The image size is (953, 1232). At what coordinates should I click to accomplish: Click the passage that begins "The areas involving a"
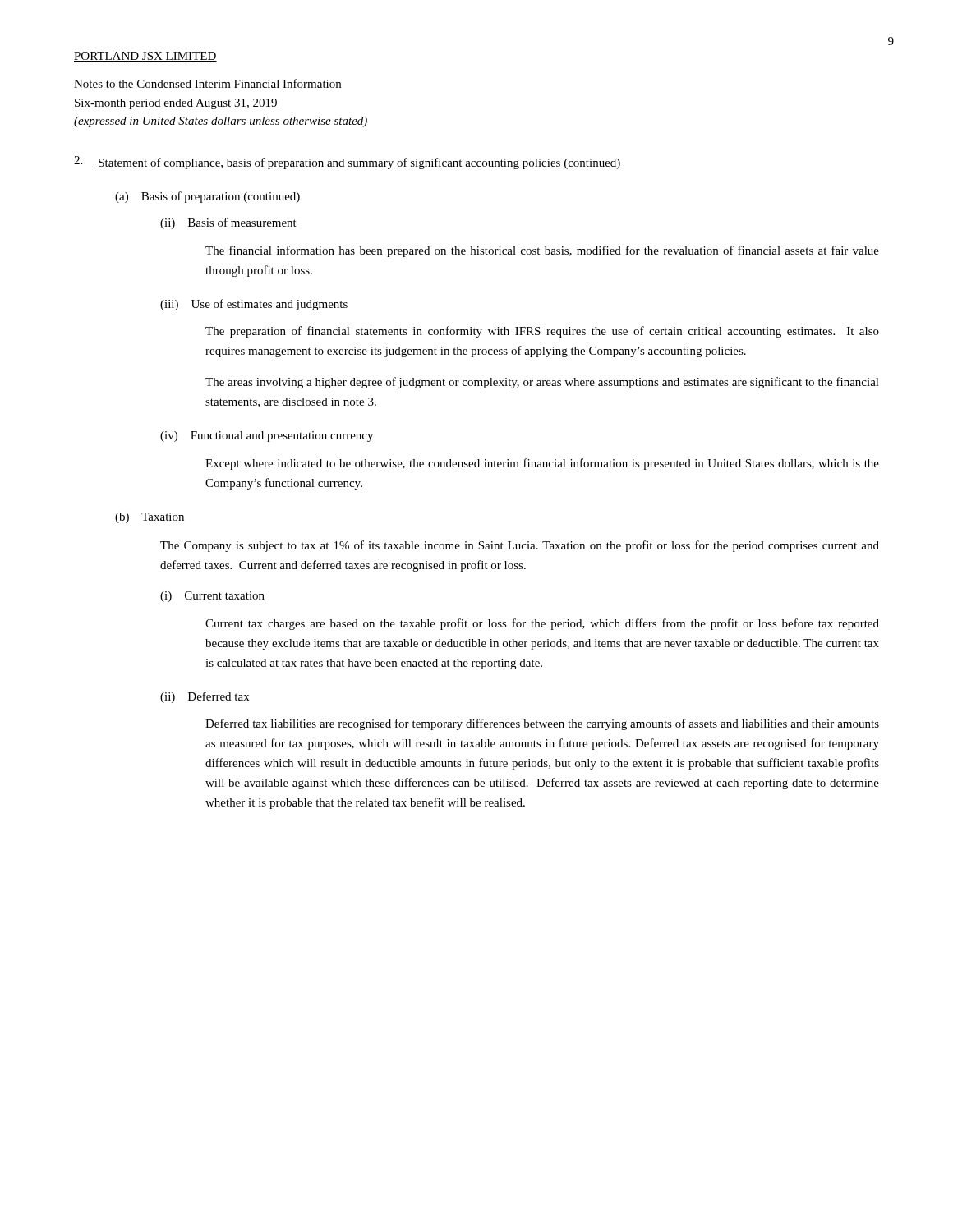[542, 392]
